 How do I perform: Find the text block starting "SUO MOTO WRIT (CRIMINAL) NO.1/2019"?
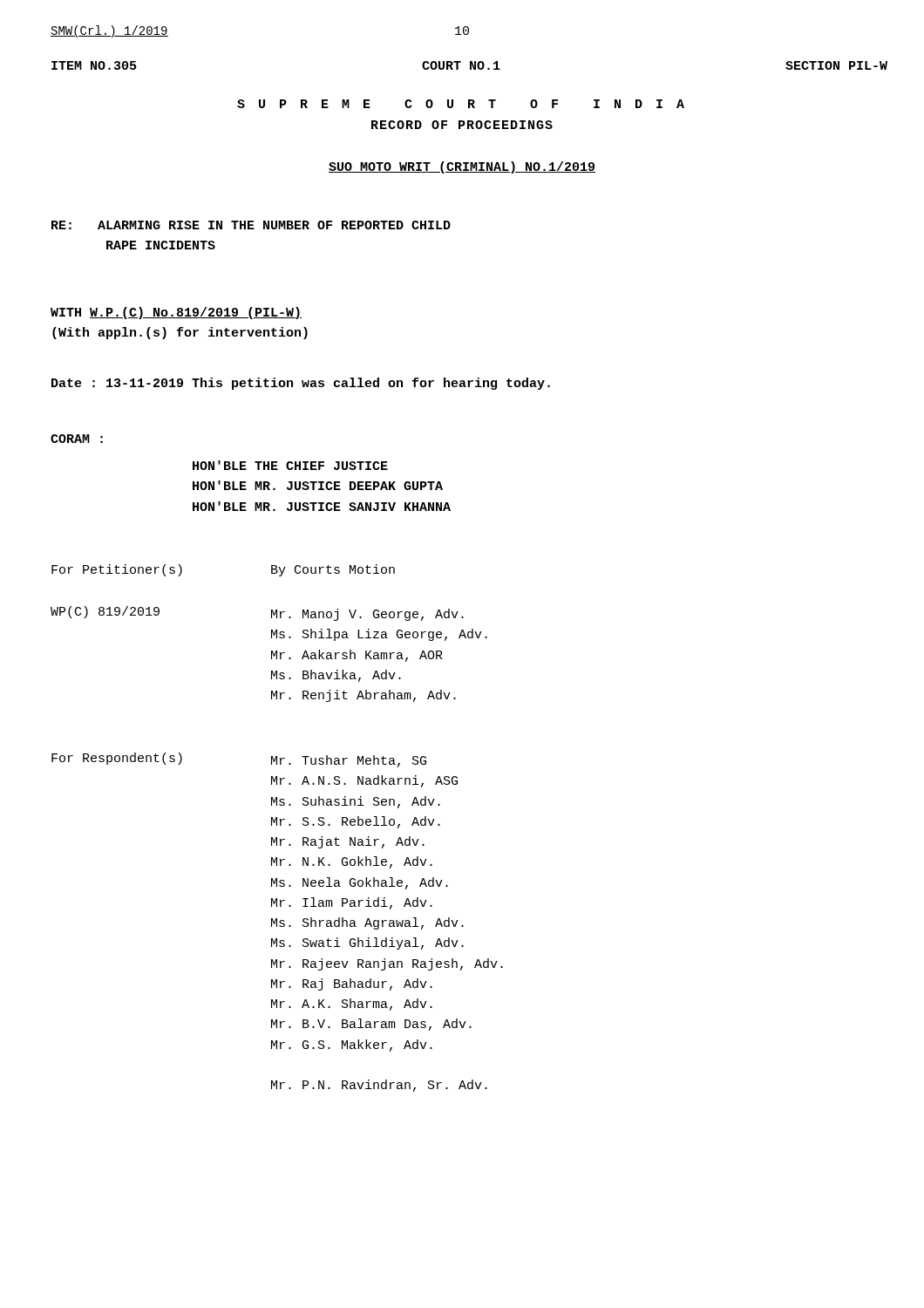462,168
